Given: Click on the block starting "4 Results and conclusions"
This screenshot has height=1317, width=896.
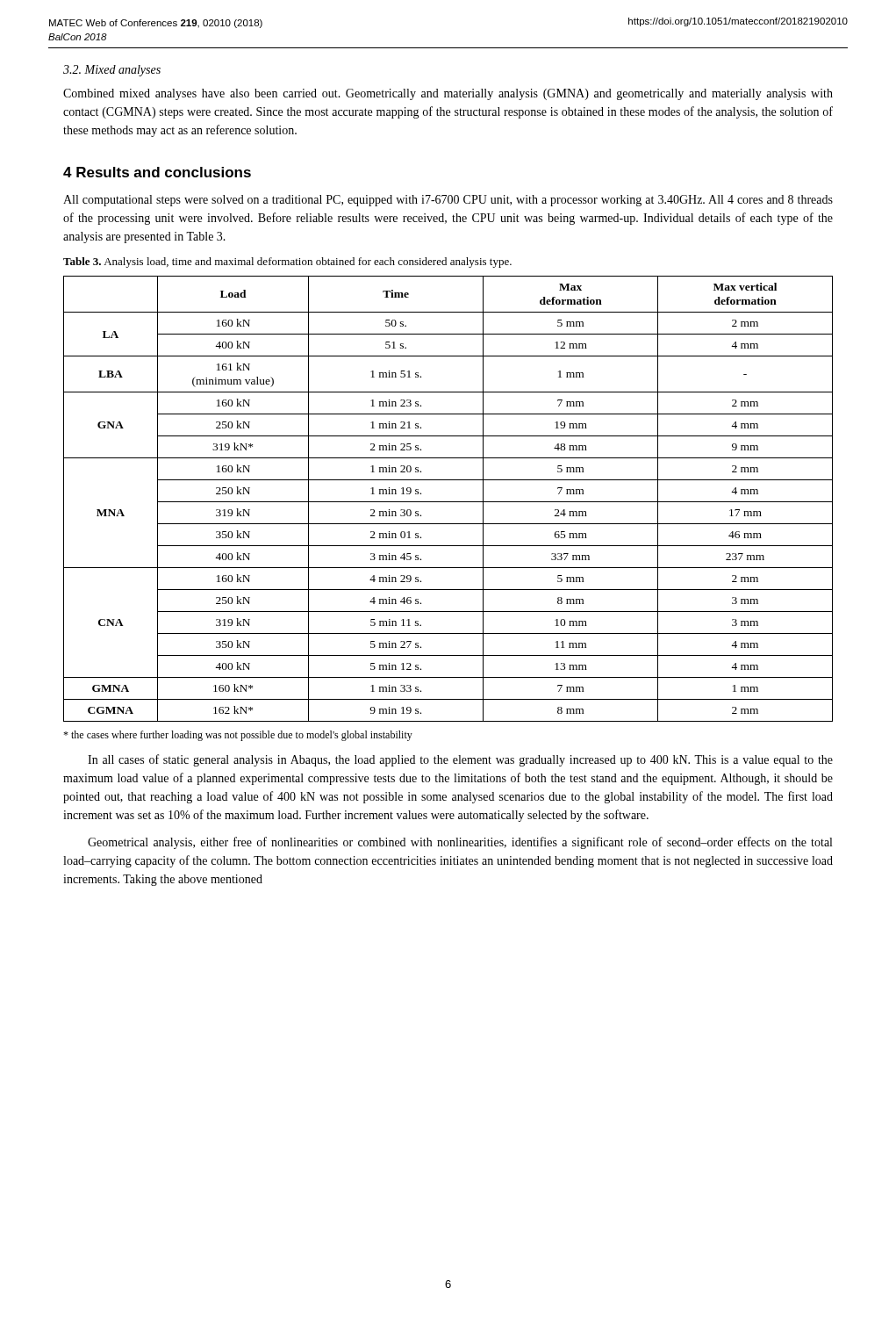Looking at the screenshot, I should pyautogui.click(x=157, y=173).
